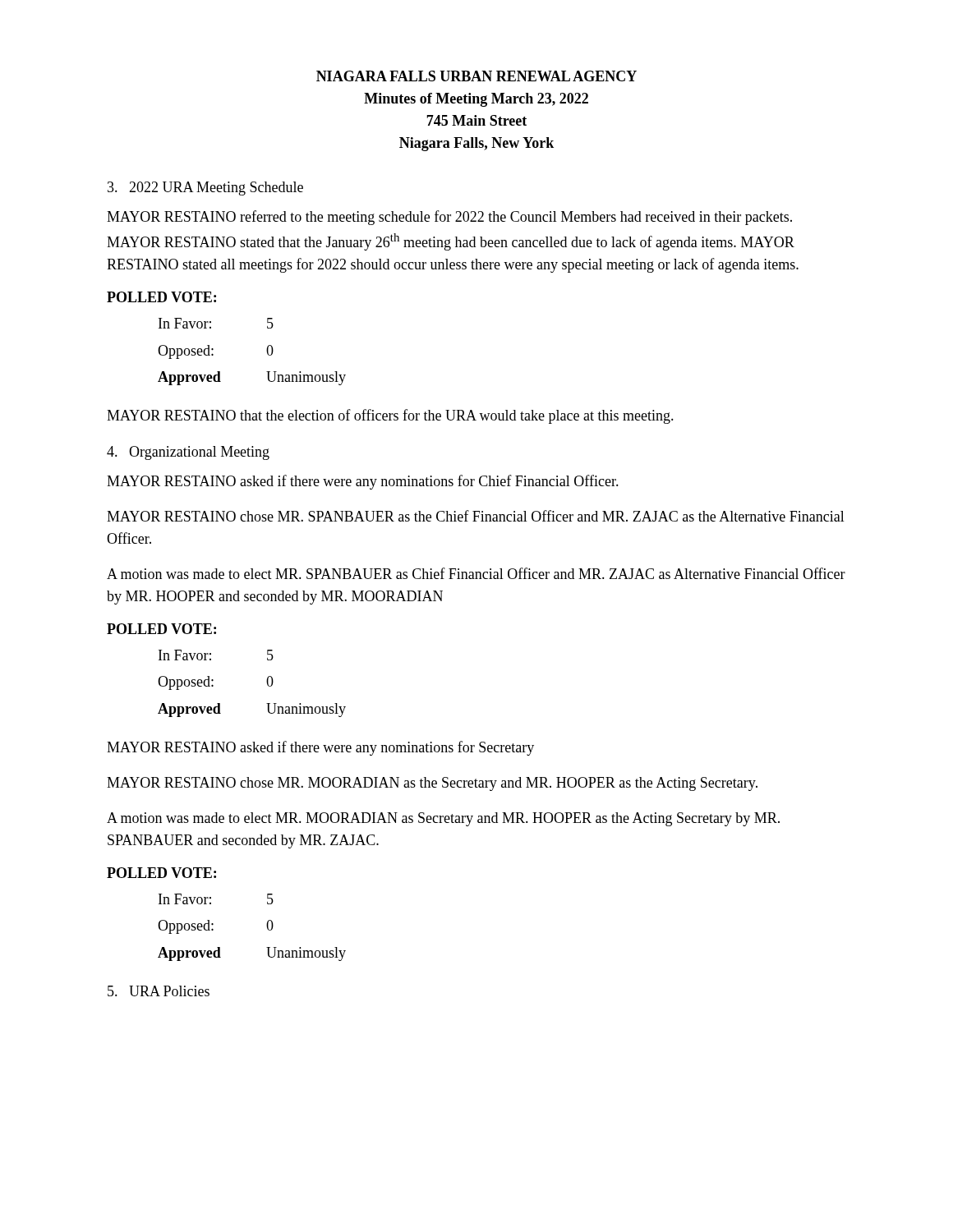Locate the text starting "3. 2022 URA"

[205, 187]
